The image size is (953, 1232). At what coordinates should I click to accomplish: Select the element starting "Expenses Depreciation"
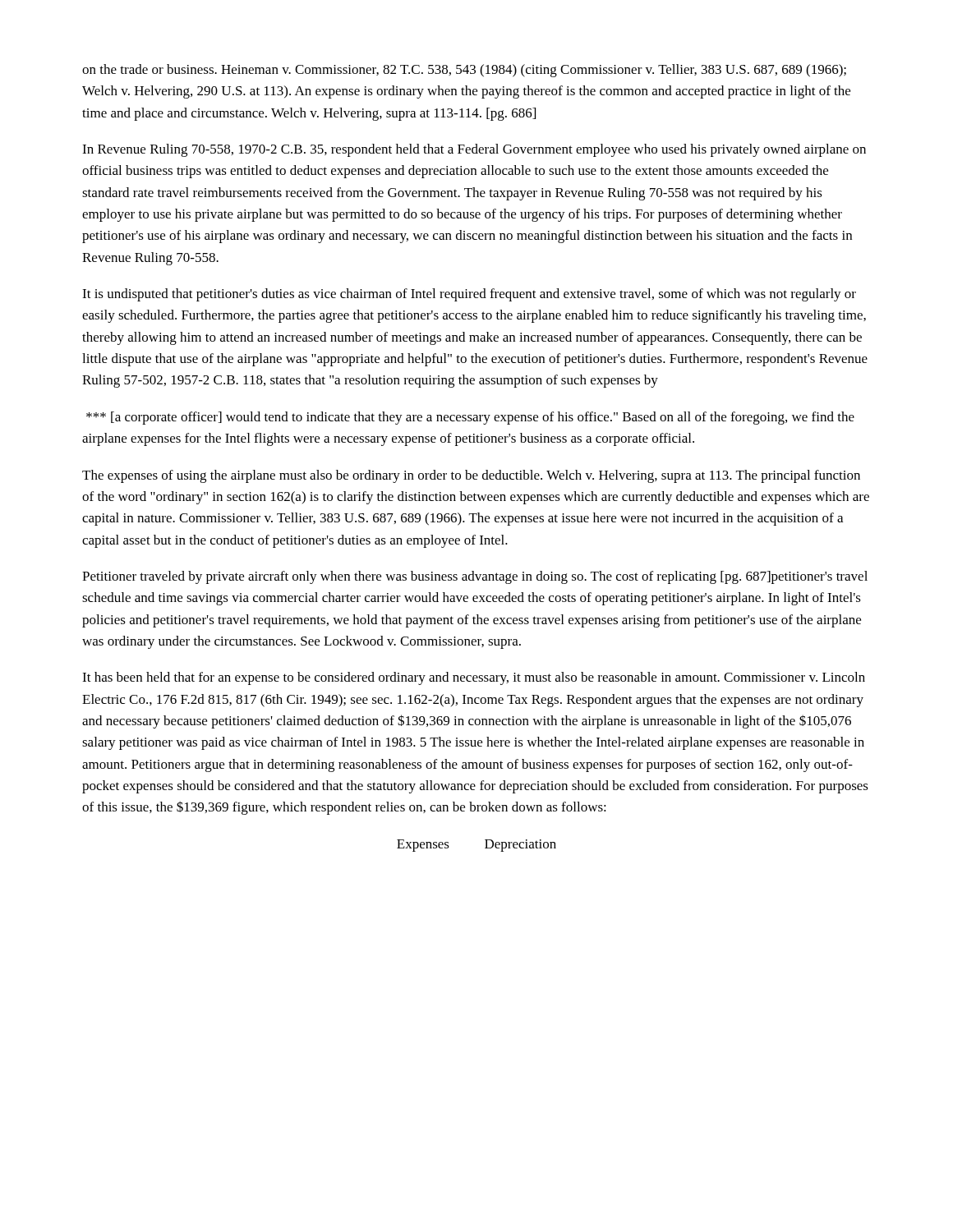click(x=476, y=844)
